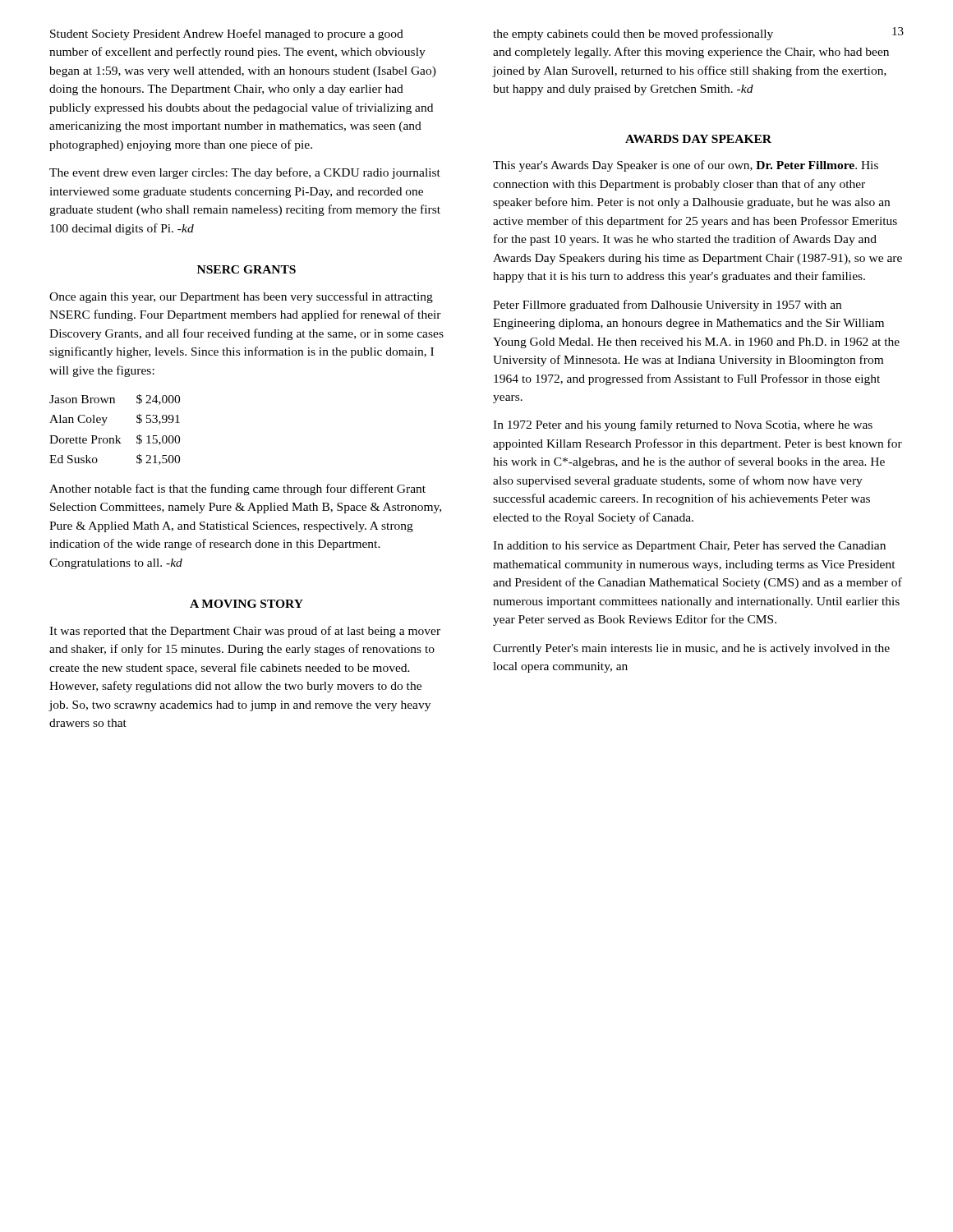The image size is (953, 1232).
Task: Navigate to the block starting "This year's Awards Day Speaker"
Action: click(x=698, y=220)
